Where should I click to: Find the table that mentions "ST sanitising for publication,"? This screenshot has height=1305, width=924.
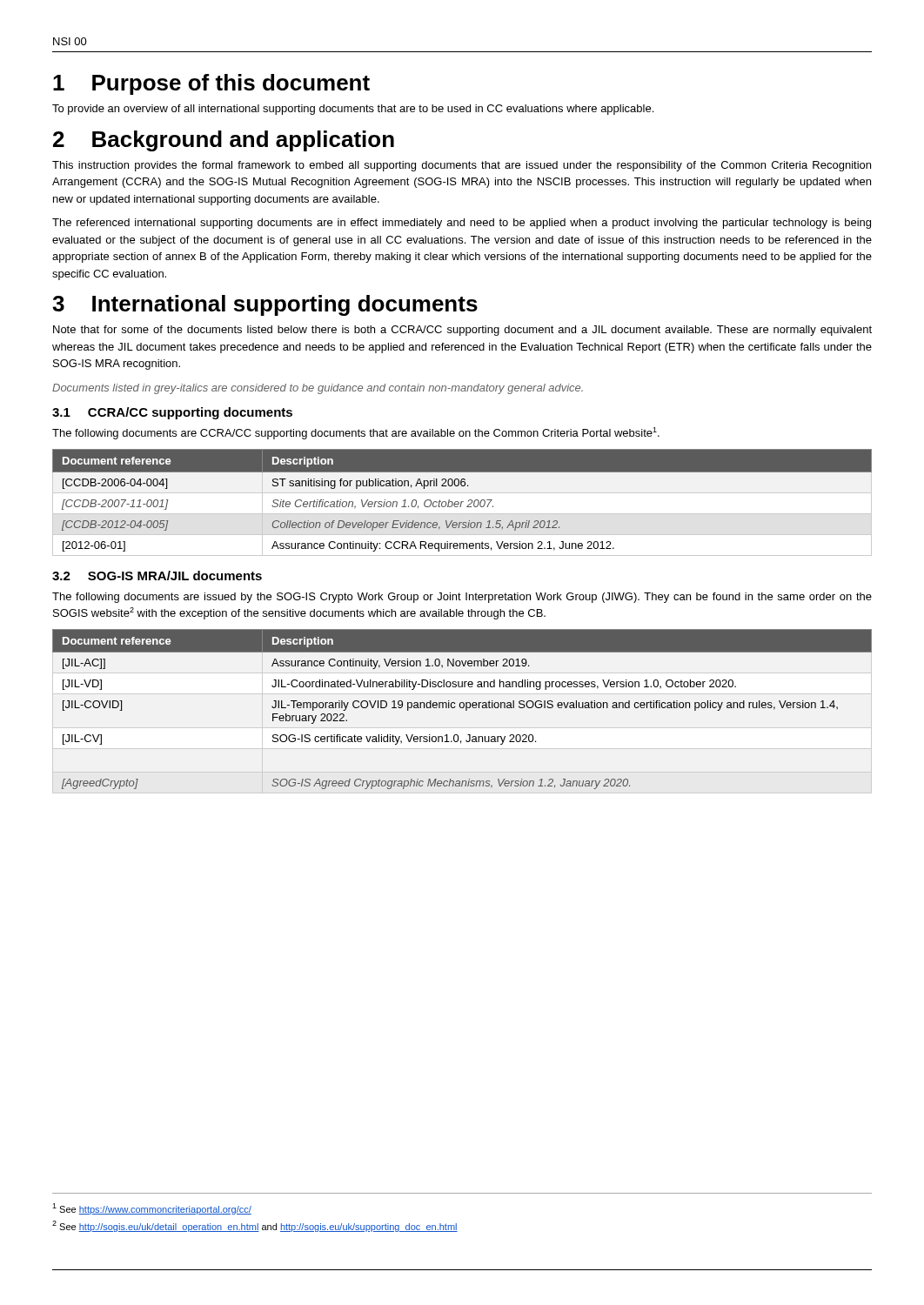pos(462,502)
